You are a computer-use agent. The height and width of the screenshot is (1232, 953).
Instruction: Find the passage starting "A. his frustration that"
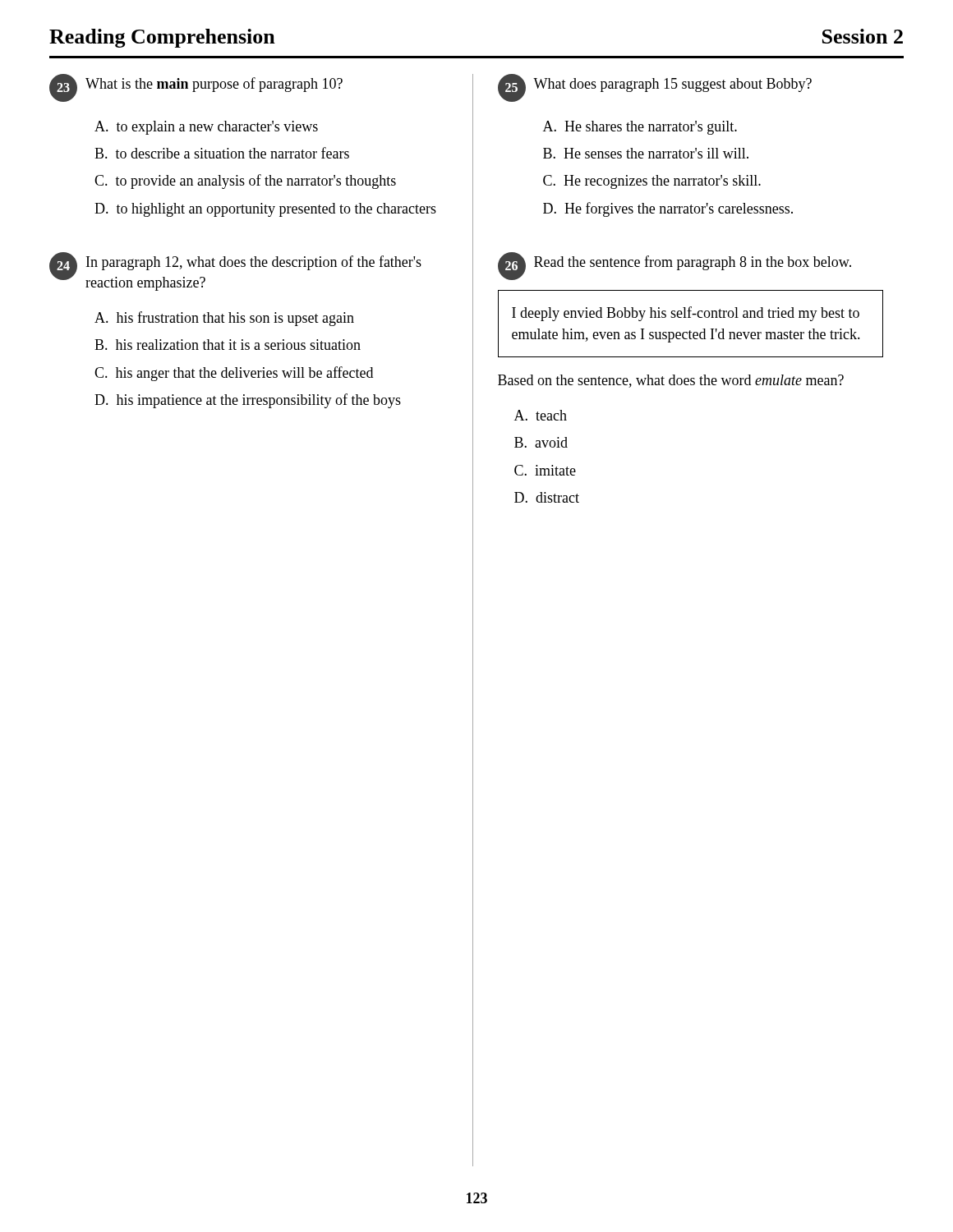point(224,318)
